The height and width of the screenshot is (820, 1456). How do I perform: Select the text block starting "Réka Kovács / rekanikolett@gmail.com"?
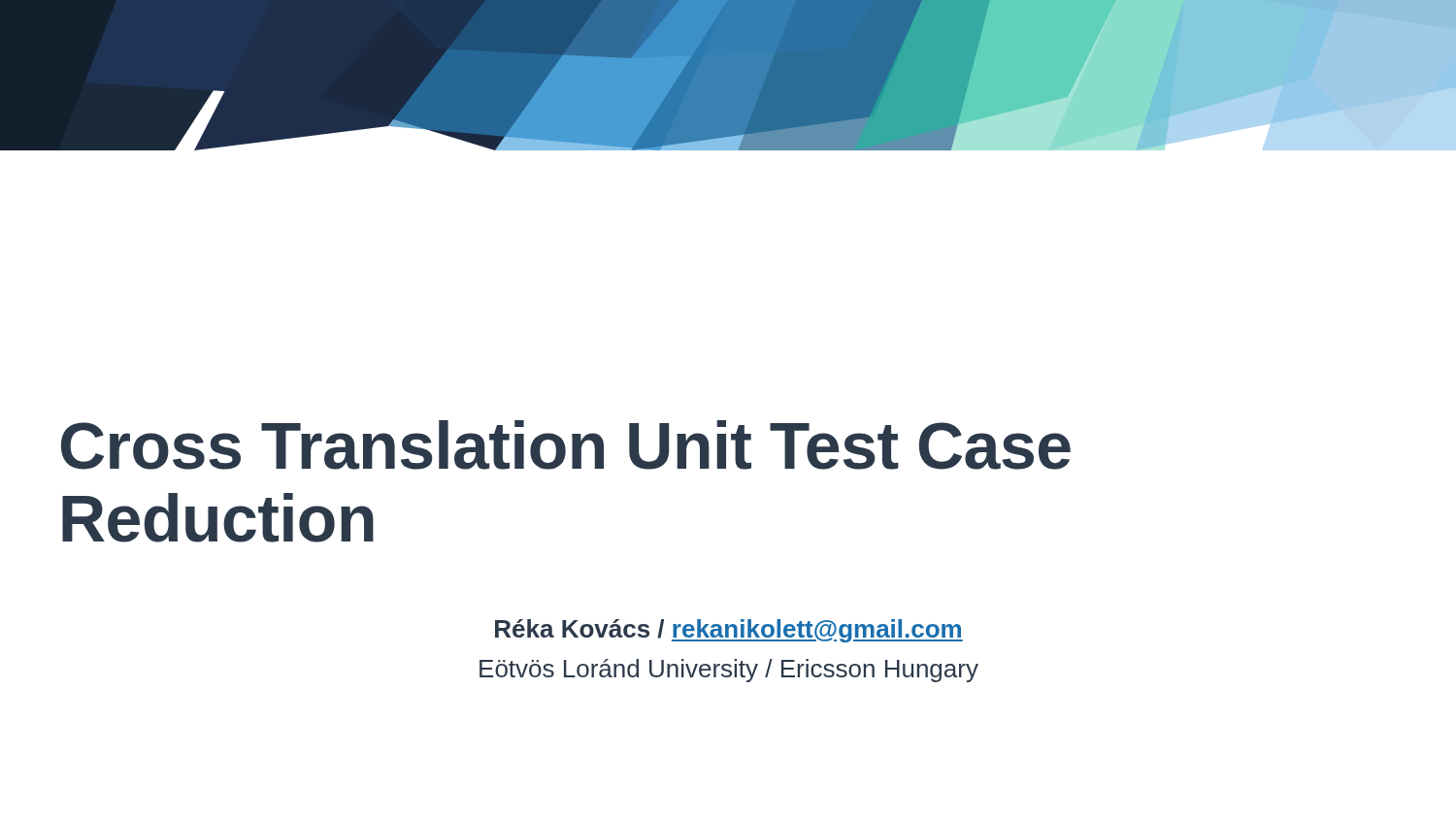click(728, 629)
